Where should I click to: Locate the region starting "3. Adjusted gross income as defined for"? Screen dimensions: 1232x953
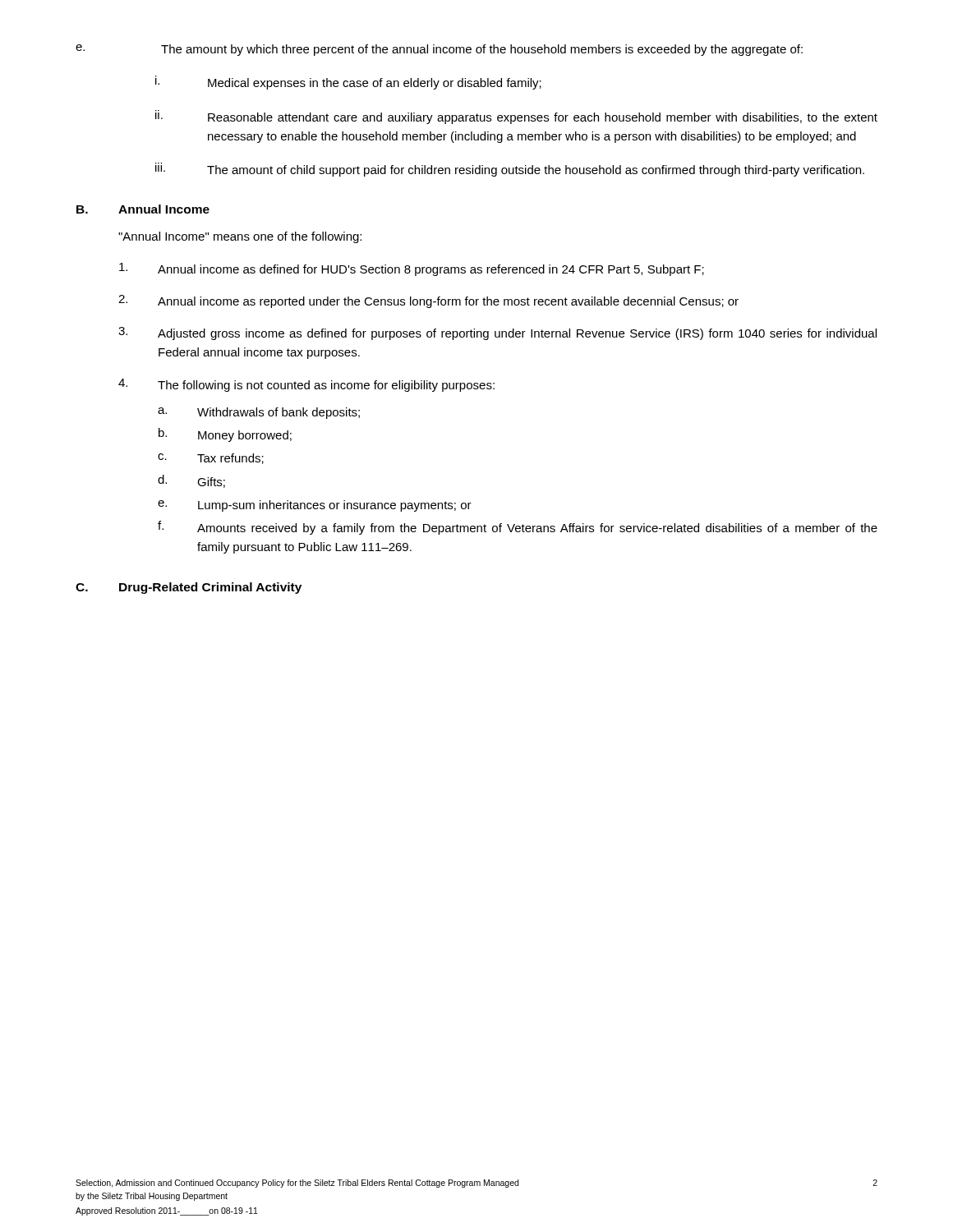(x=498, y=343)
